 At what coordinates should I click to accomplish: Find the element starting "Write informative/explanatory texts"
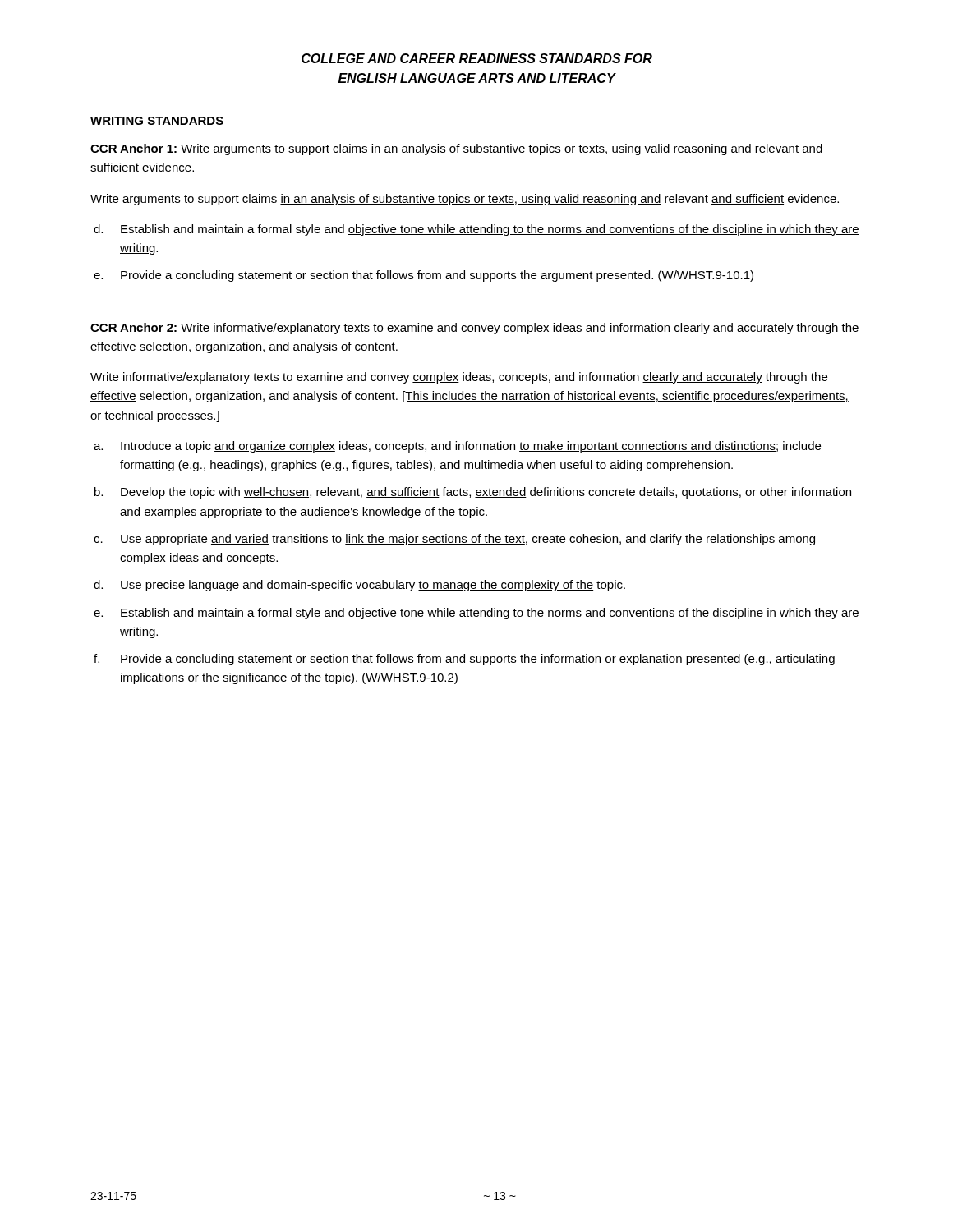click(x=469, y=396)
